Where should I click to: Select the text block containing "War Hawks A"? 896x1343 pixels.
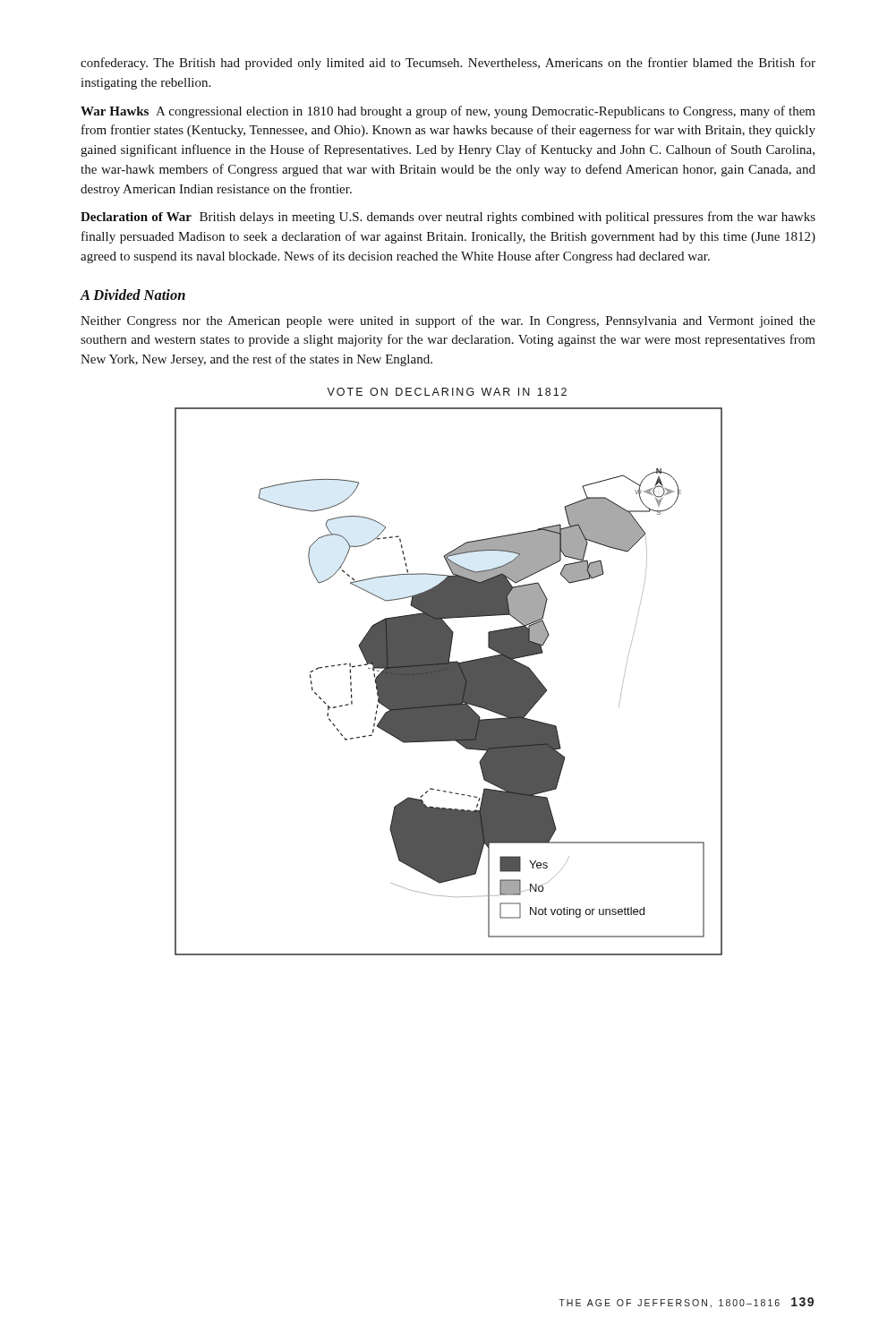(448, 150)
